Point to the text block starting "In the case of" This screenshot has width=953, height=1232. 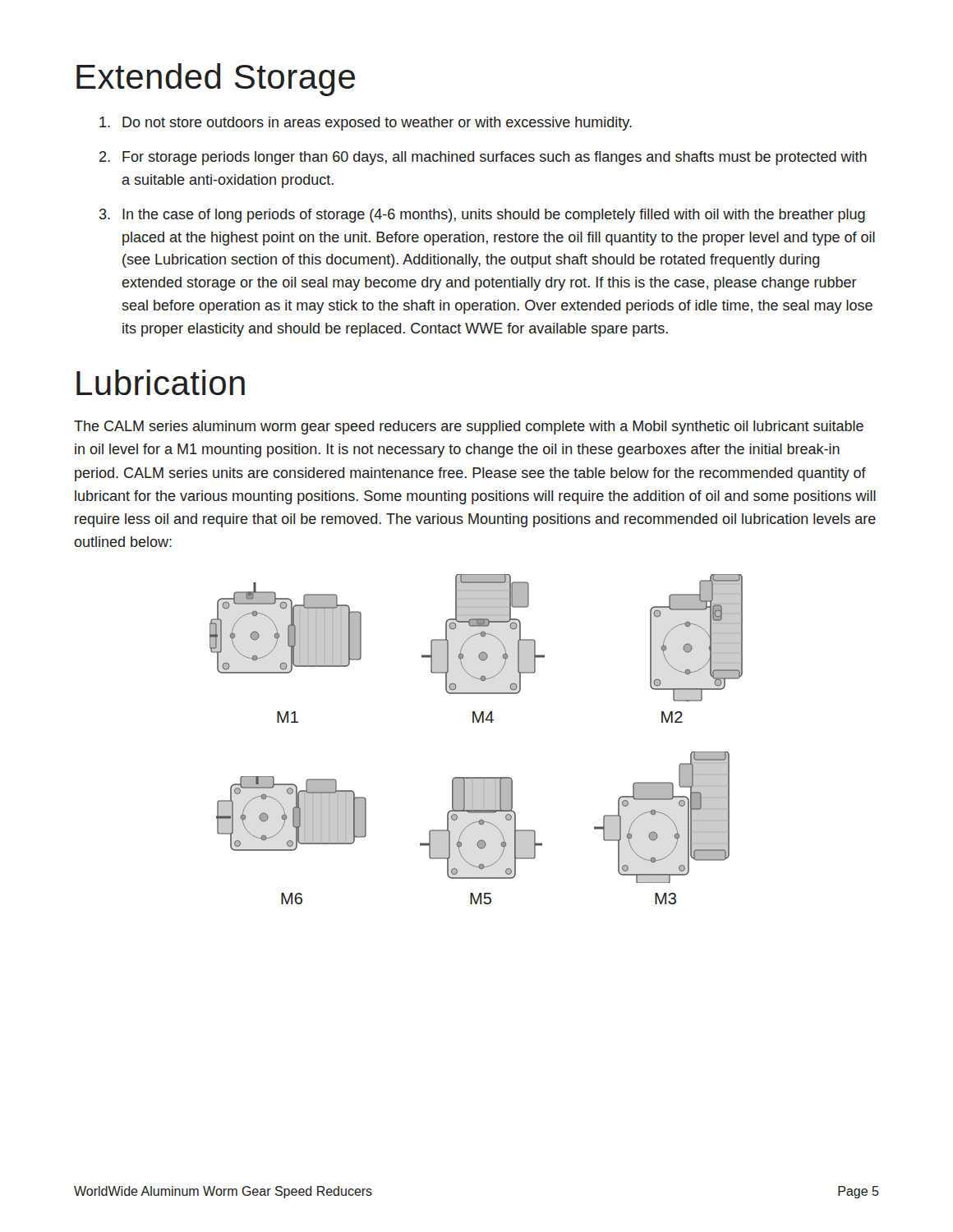pyautogui.click(x=489, y=272)
